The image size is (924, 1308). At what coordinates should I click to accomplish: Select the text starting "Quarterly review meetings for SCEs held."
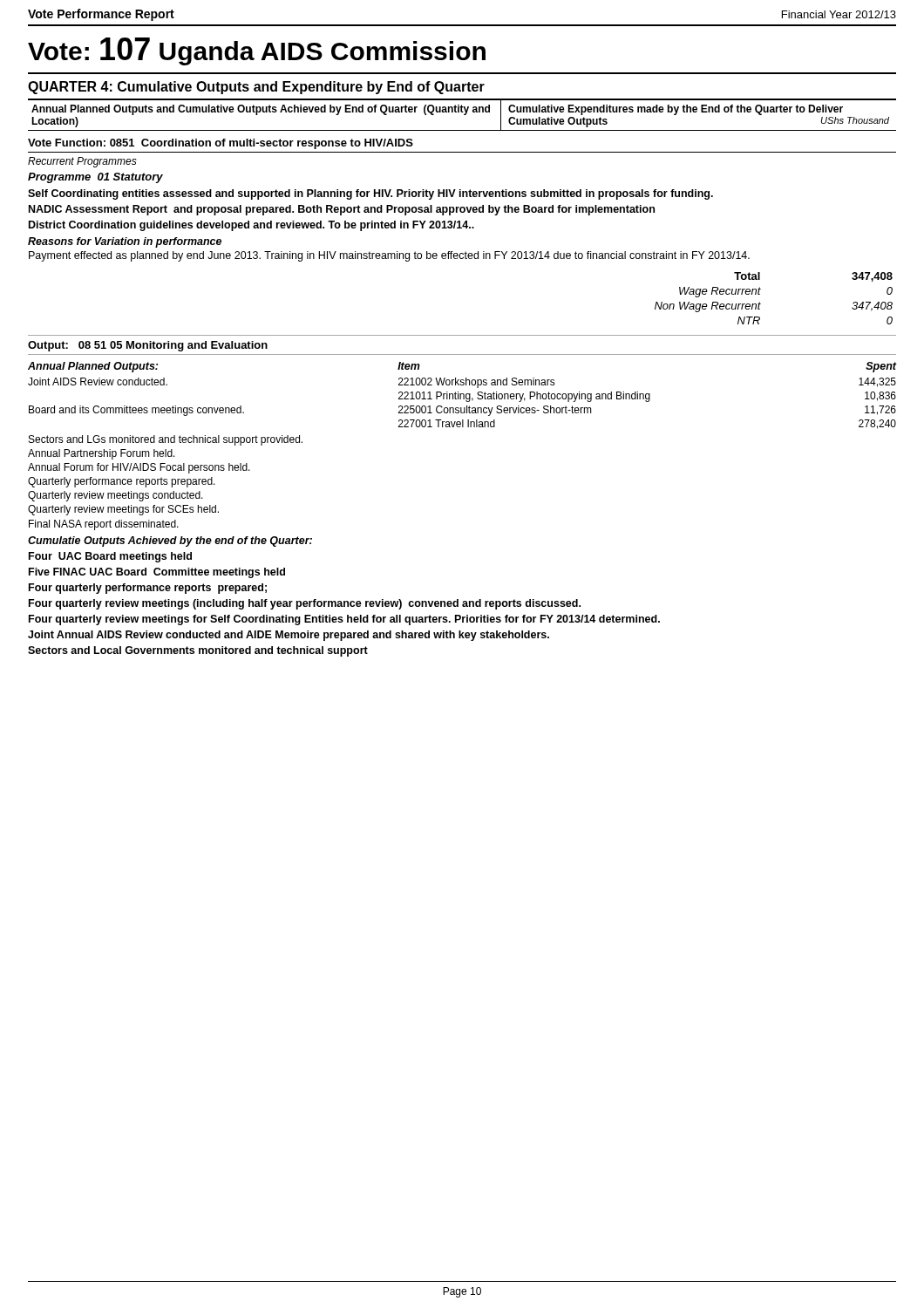point(124,509)
